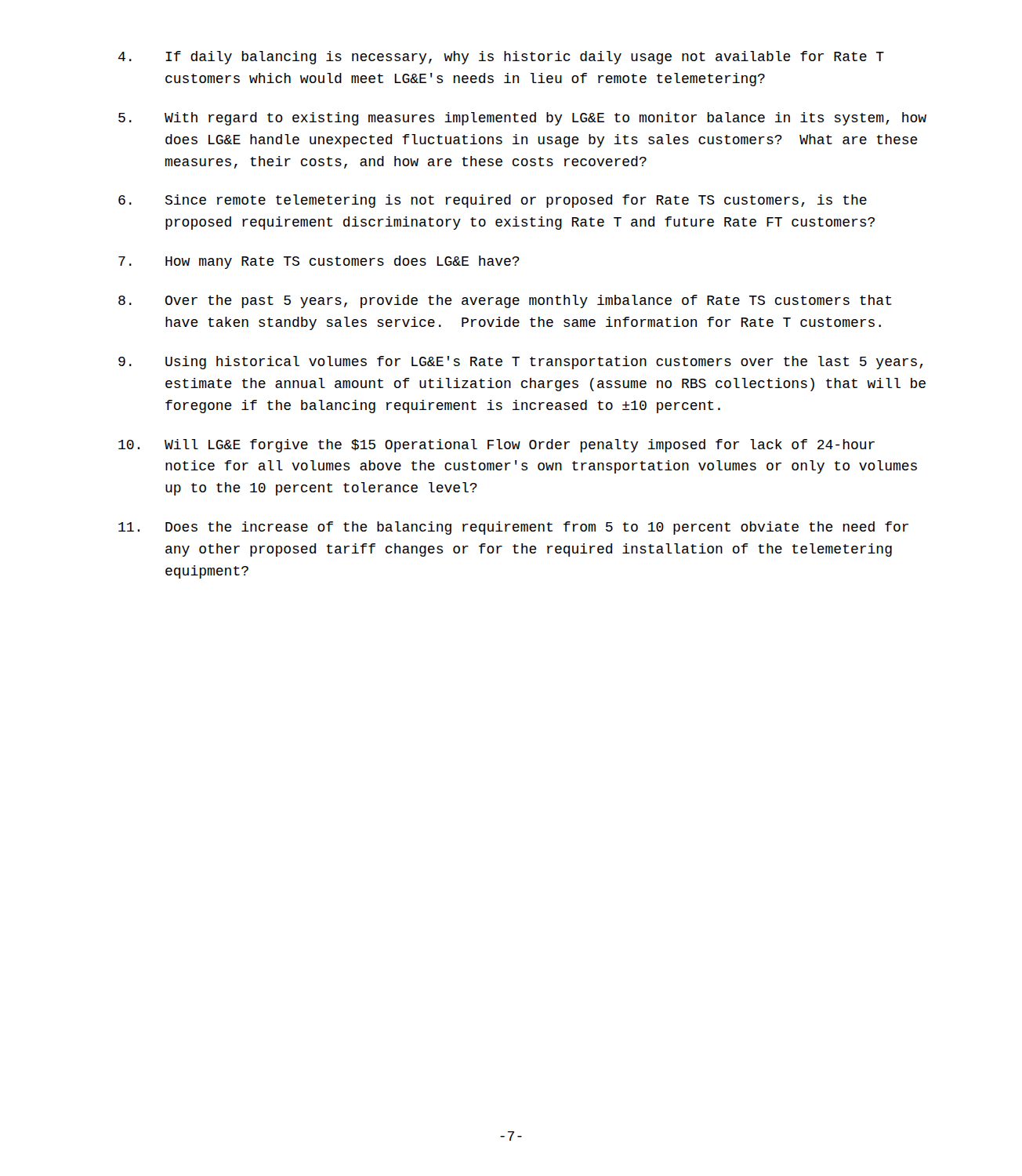The height and width of the screenshot is (1176, 1022).
Task: Select the text starting "7. How many Rate TS customers does"
Action: 523,263
